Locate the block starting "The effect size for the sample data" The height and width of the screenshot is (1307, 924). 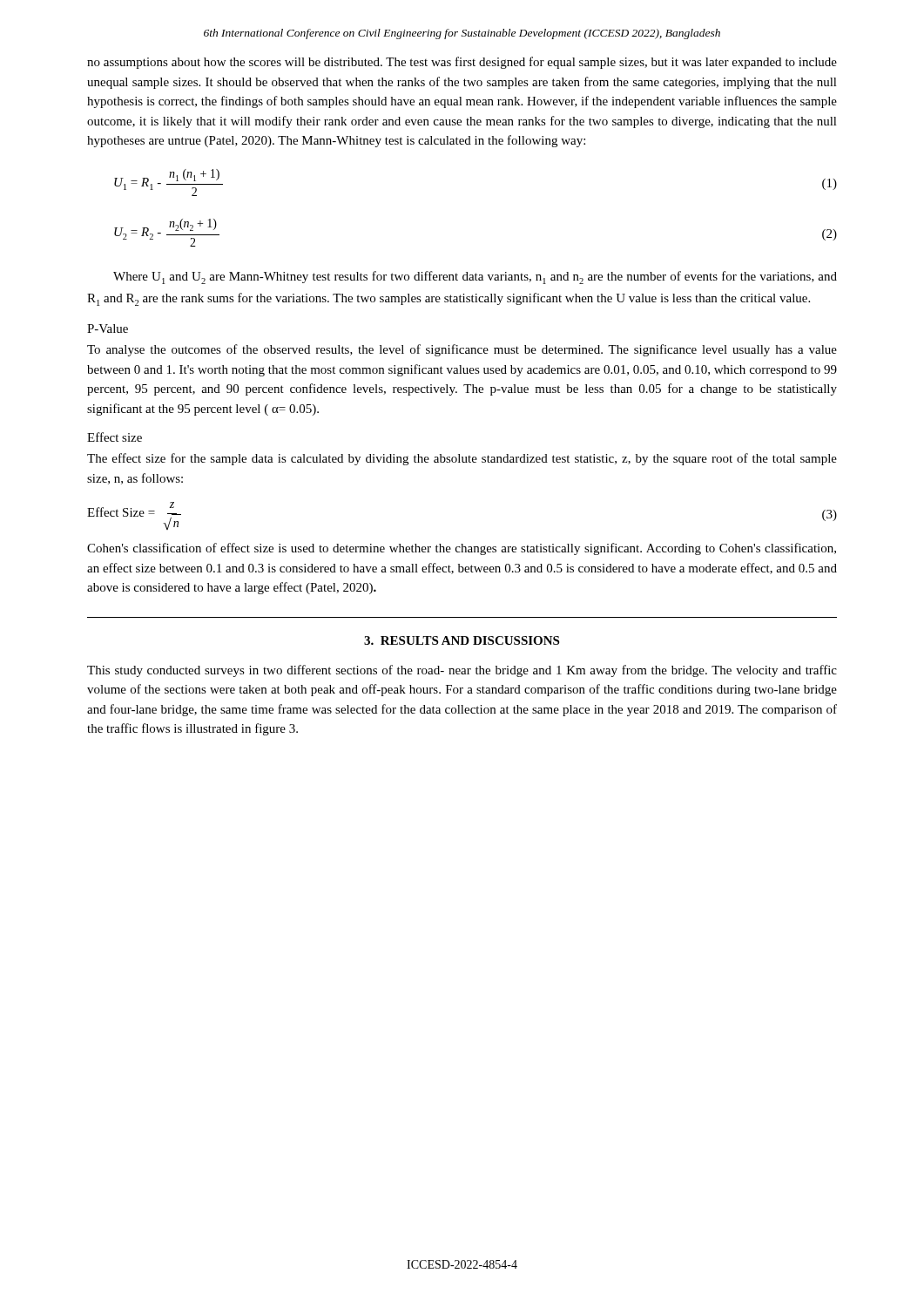click(x=462, y=469)
